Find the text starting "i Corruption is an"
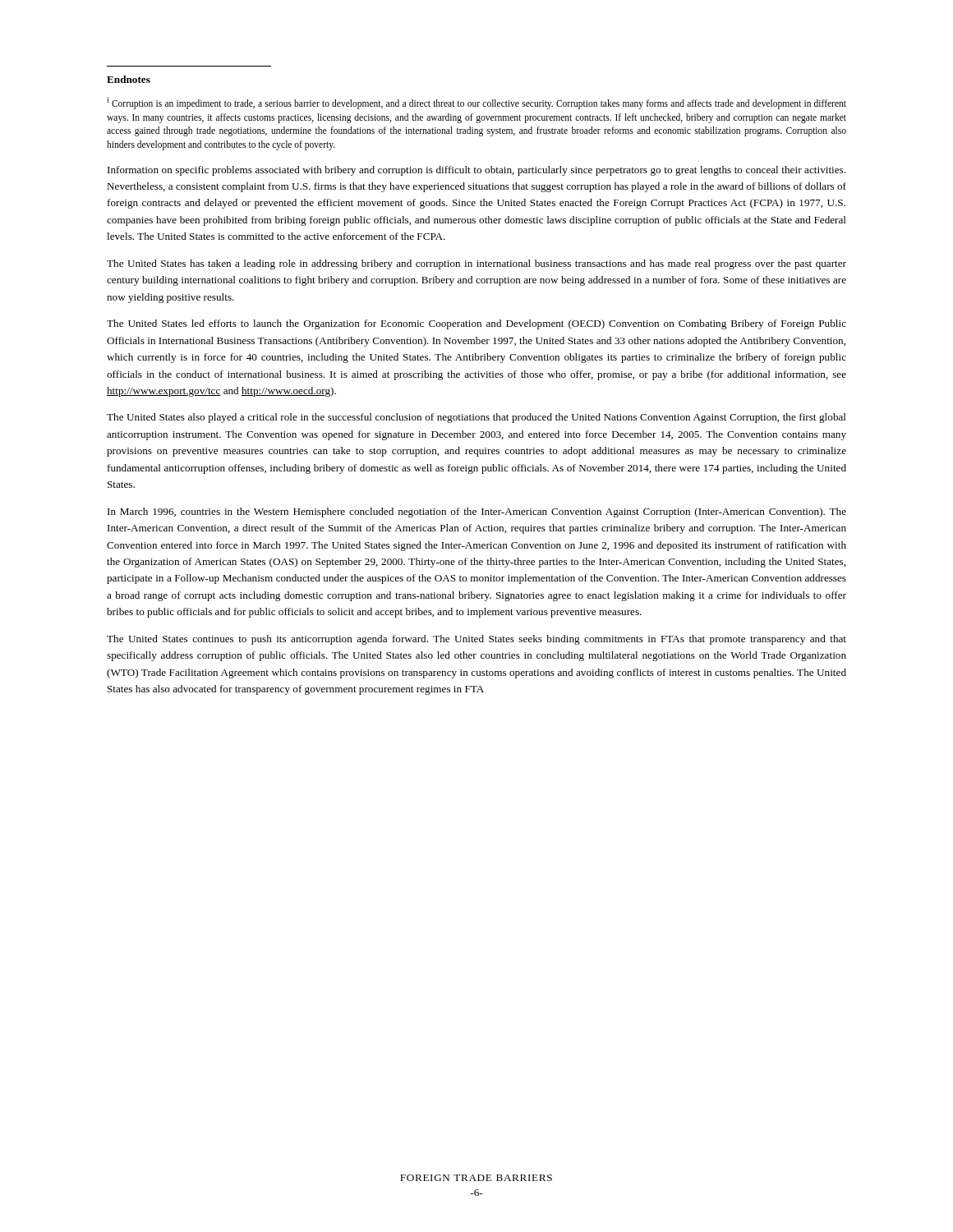 coord(476,122)
